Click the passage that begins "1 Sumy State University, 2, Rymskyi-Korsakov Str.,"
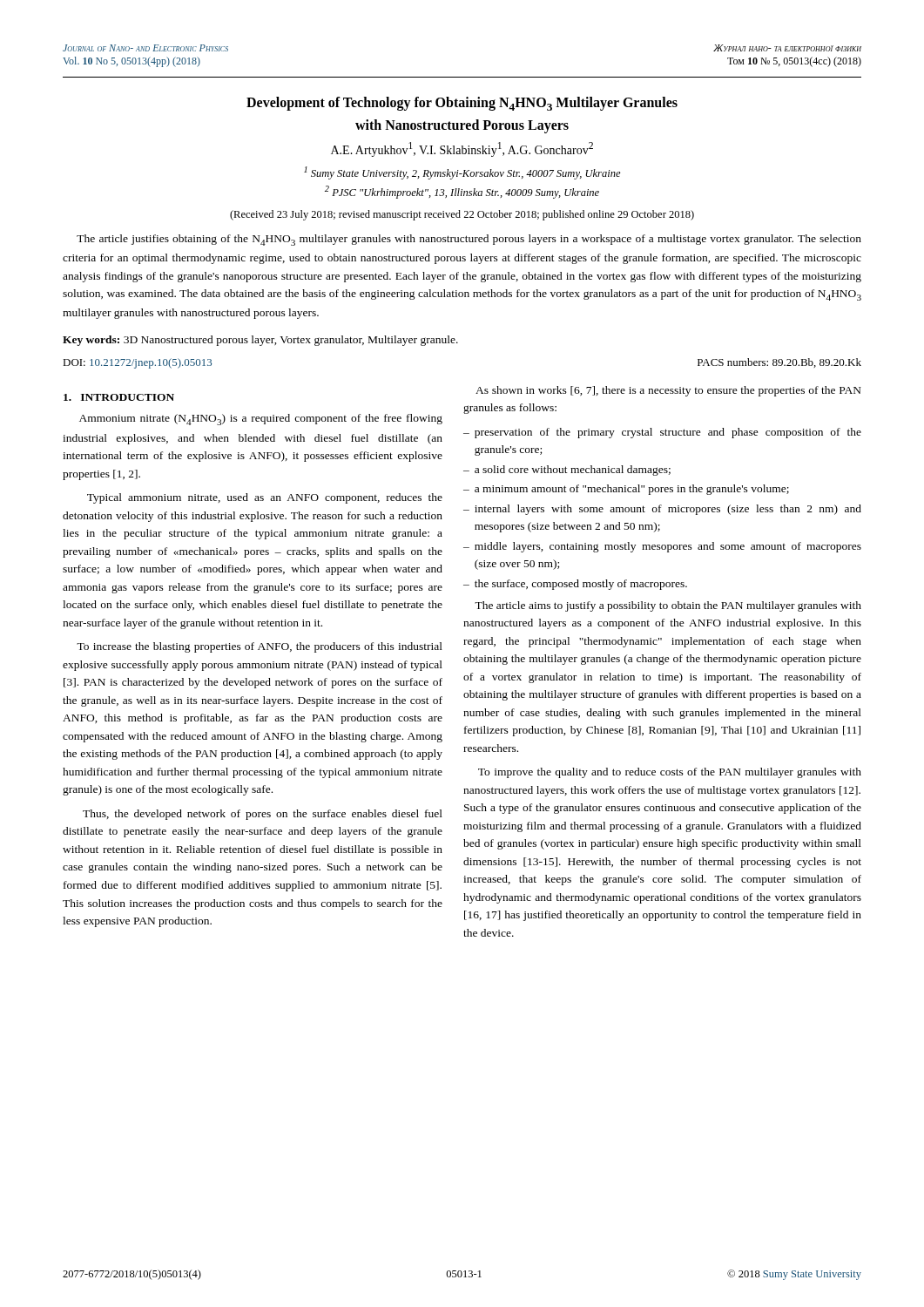 tap(462, 182)
